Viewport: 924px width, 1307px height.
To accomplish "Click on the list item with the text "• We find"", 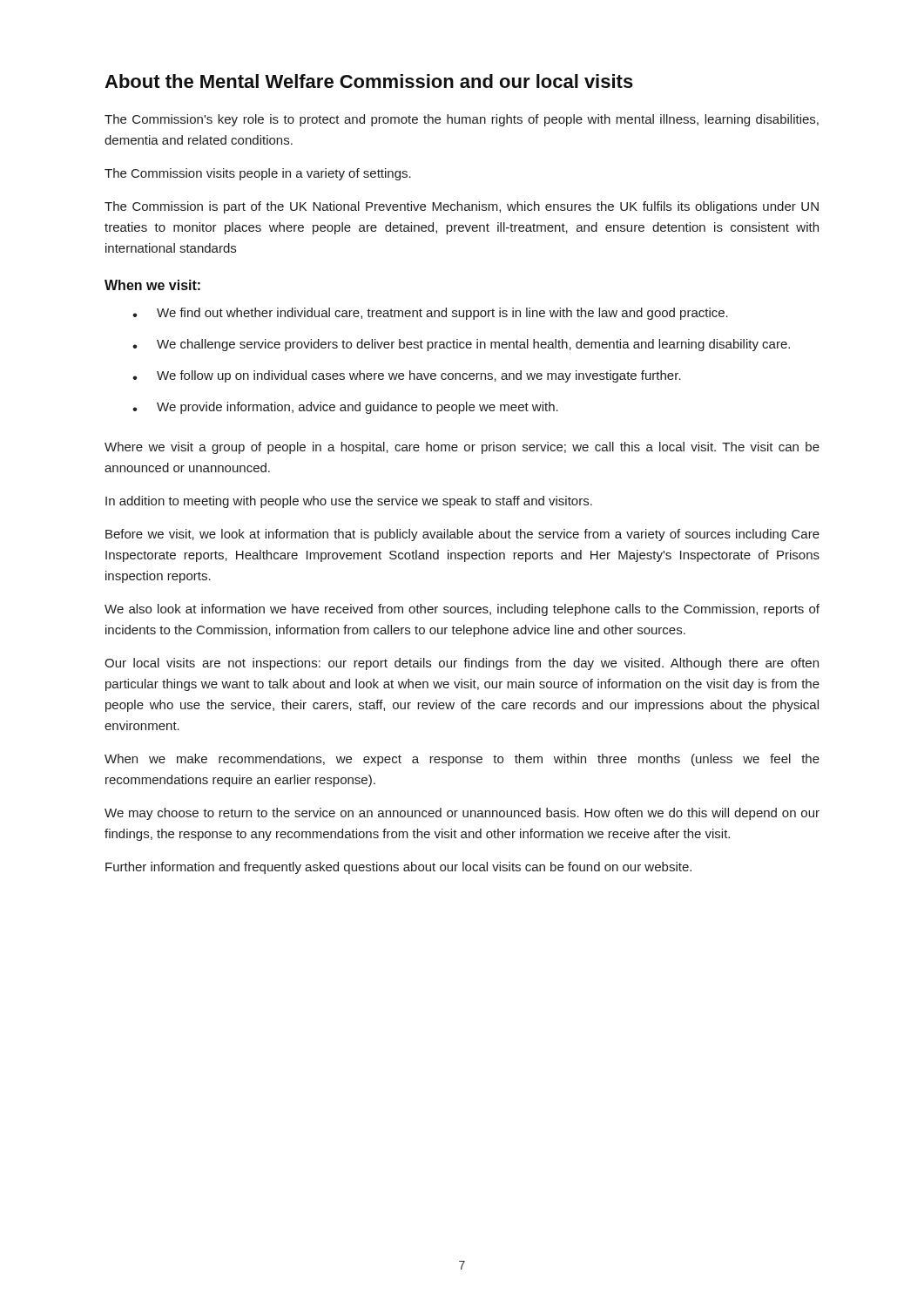I will pyautogui.click(x=476, y=314).
